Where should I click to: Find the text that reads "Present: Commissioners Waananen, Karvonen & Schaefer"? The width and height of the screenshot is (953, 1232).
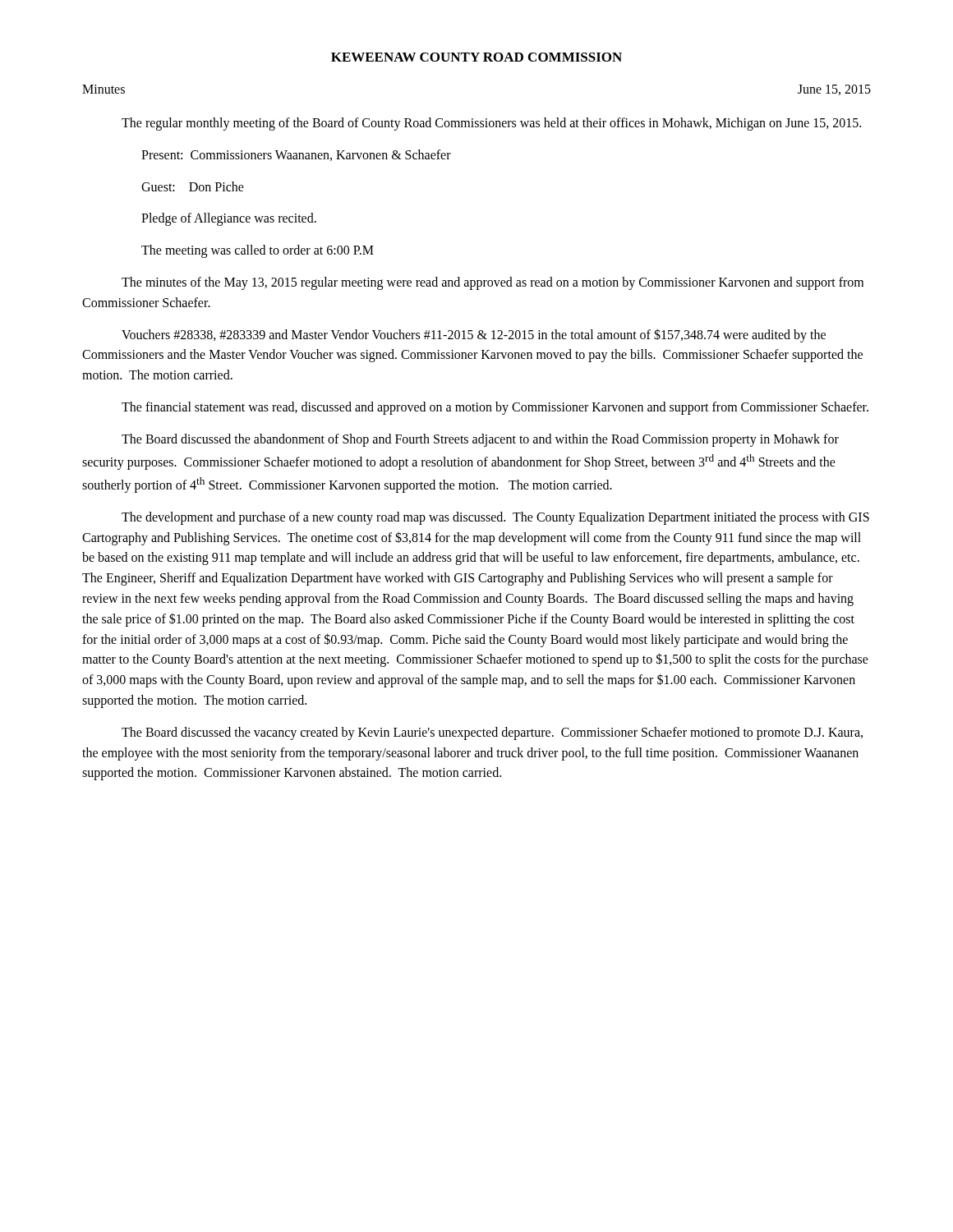click(296, 155)
